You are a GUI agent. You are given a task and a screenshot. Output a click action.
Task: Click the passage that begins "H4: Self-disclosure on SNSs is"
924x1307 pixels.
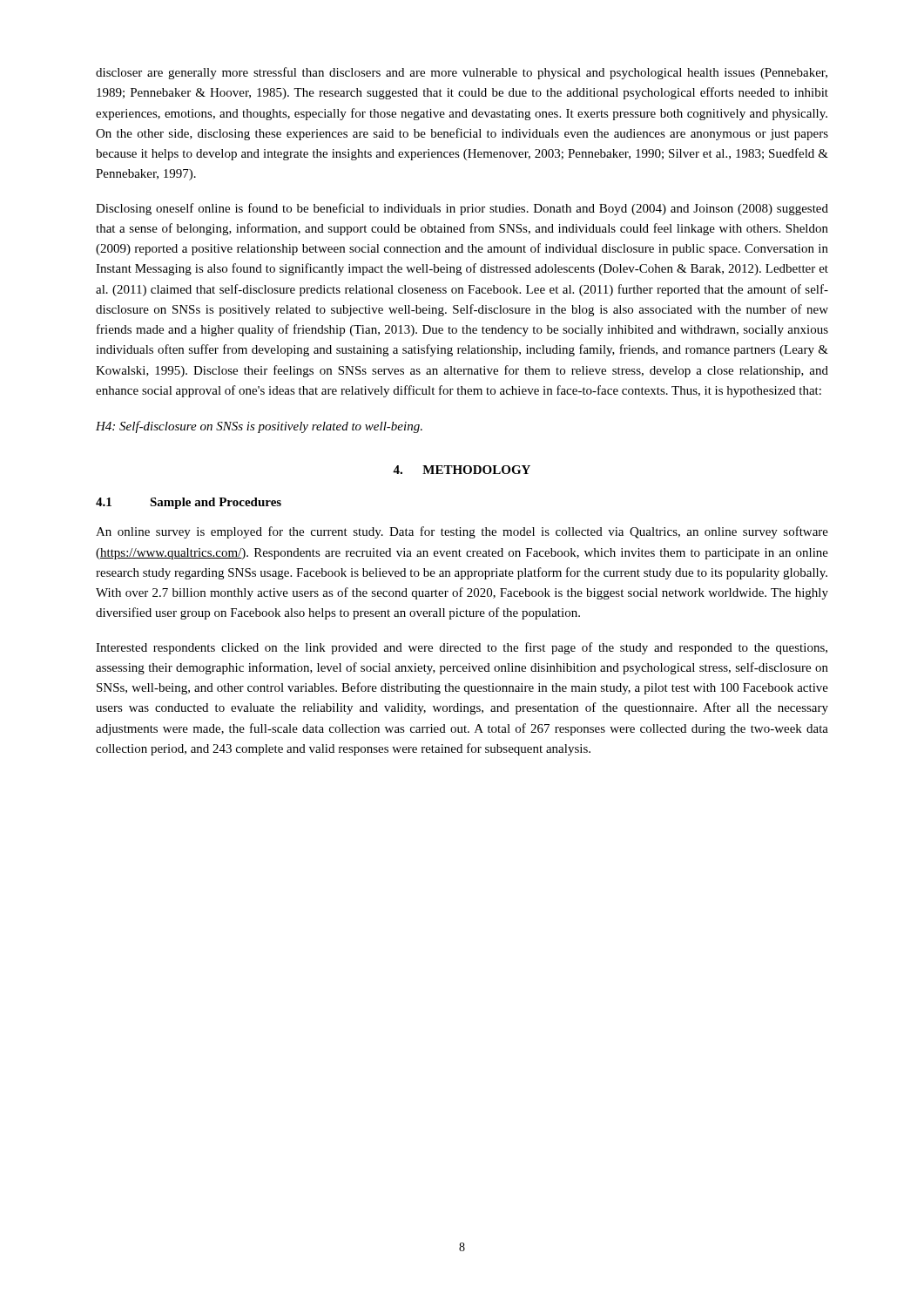(x=260, y=426)
